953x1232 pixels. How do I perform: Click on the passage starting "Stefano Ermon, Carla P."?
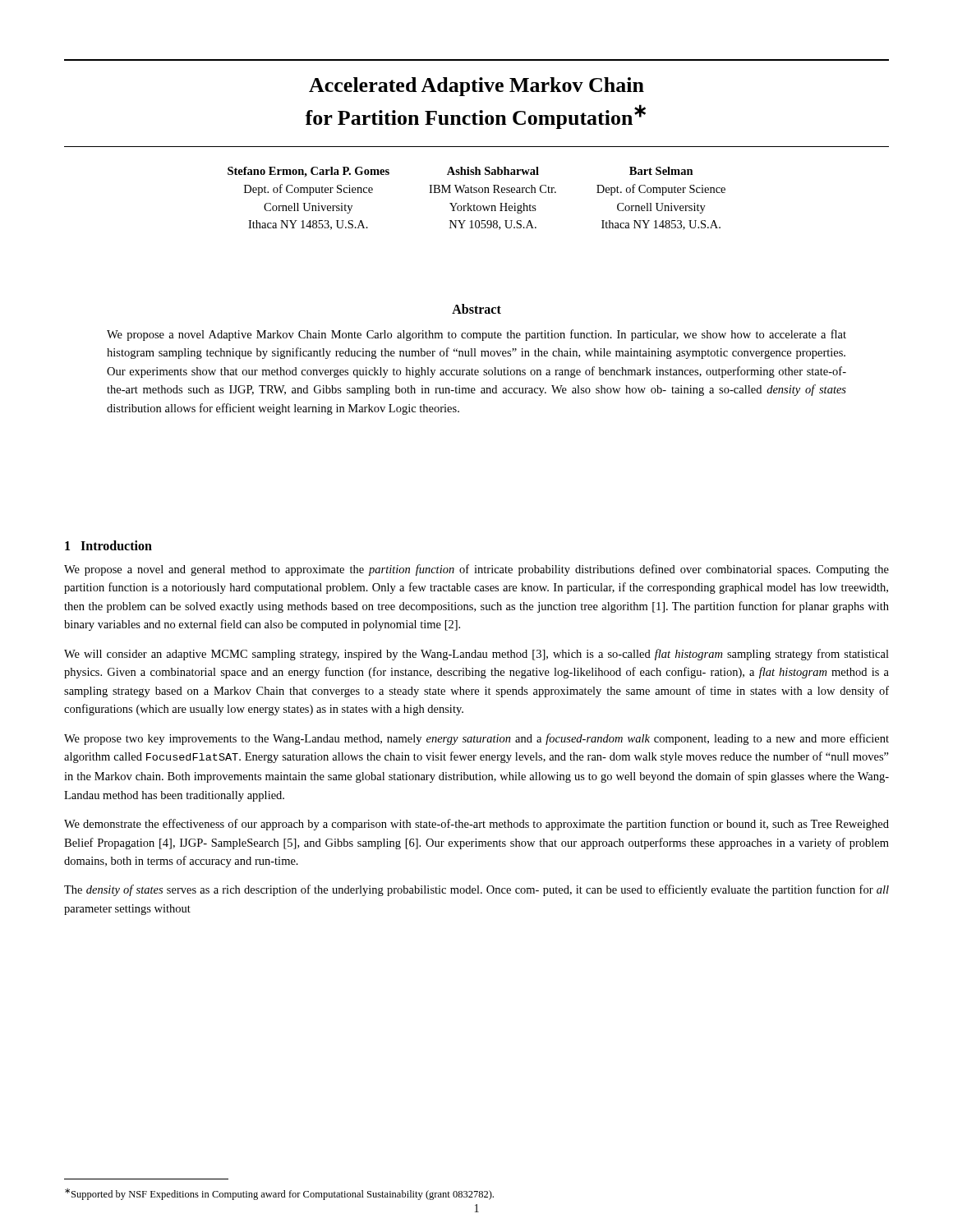point(476,198)
